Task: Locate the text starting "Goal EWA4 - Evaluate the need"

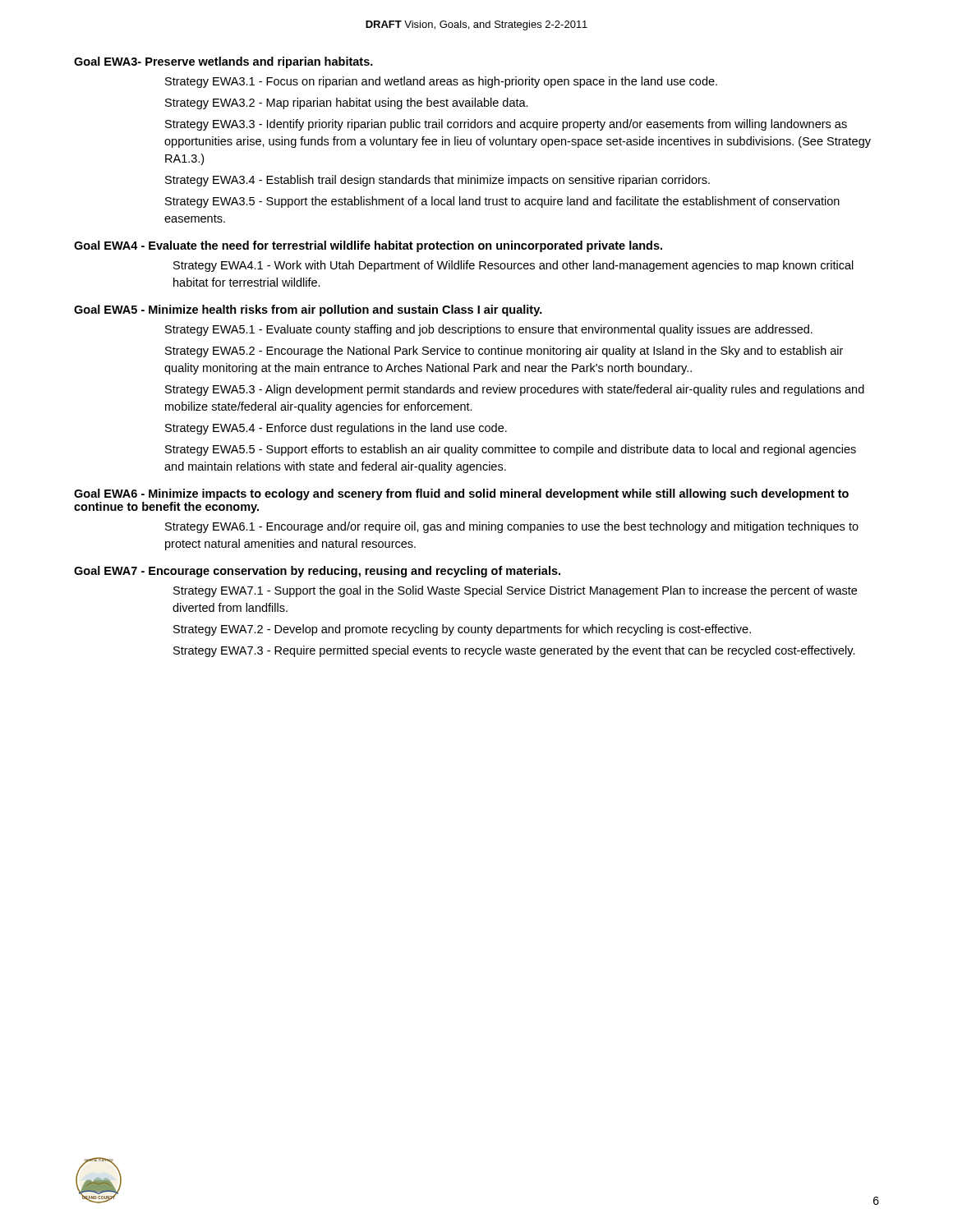Action: click(x=369, y=246)
